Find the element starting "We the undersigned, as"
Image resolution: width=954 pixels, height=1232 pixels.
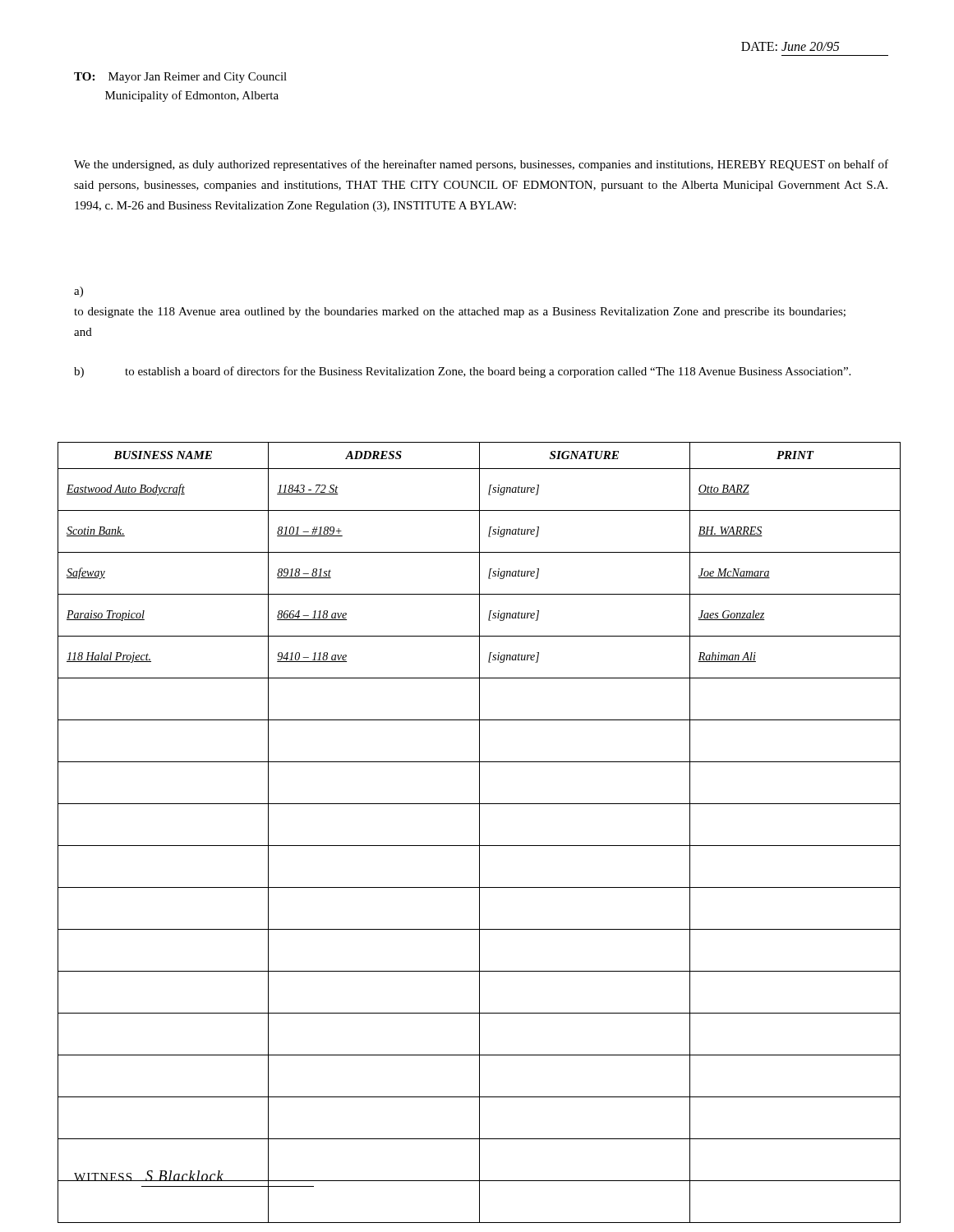coord(481,185)
